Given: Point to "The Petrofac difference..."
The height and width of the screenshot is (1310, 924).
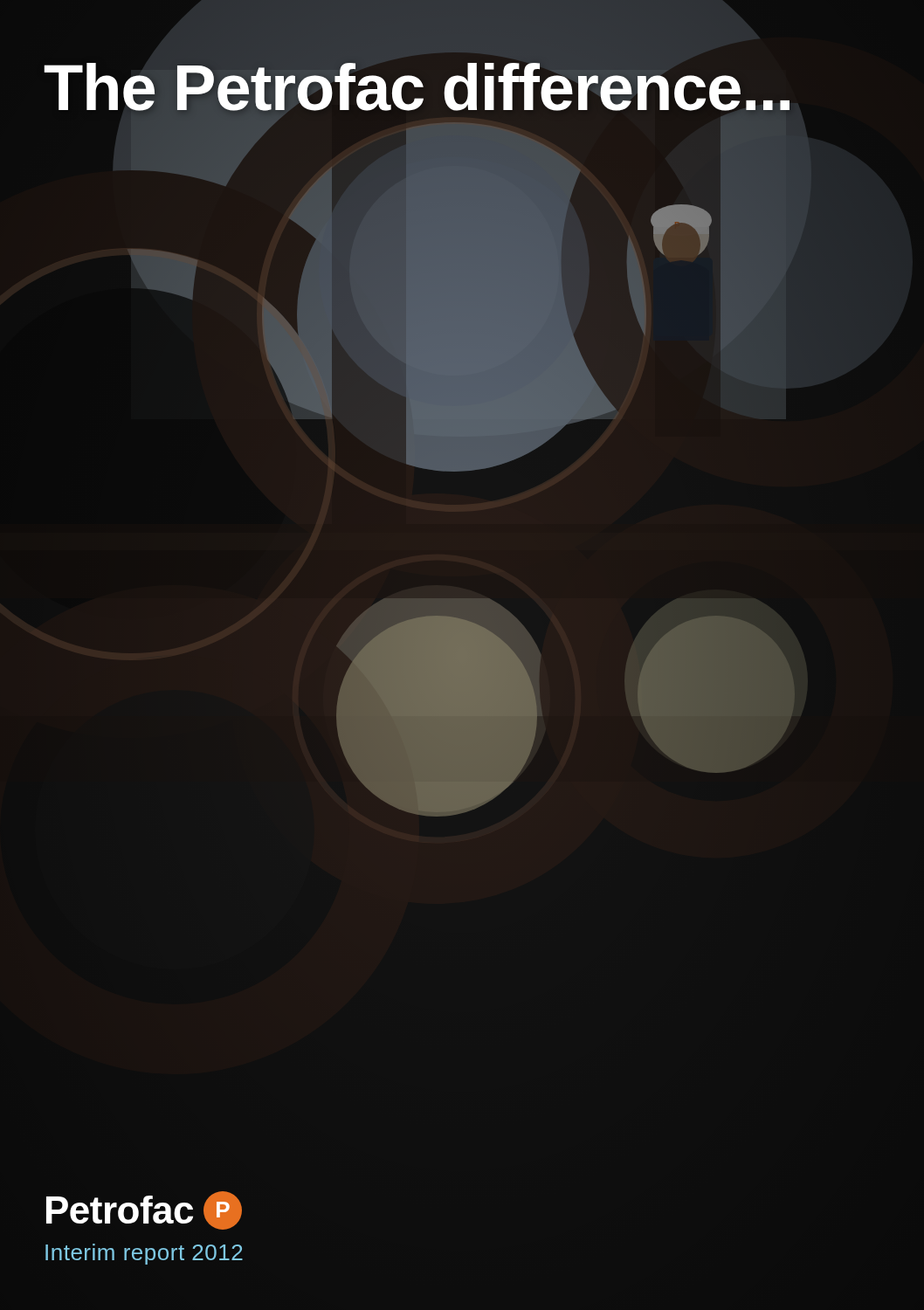Looking at the screenshot, I should (x=437, y=88).
